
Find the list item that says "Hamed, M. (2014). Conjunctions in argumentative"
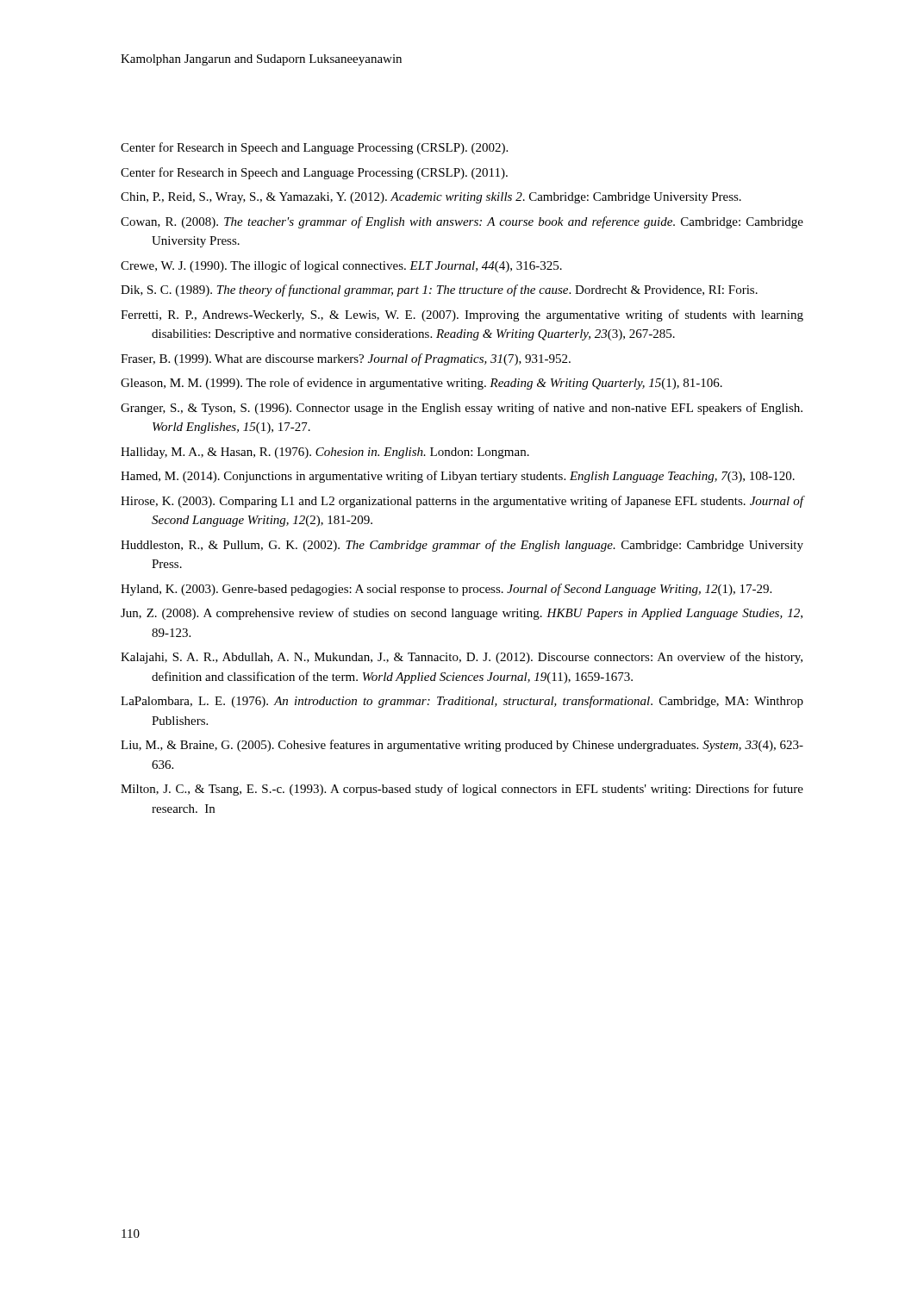coord(458,476)
